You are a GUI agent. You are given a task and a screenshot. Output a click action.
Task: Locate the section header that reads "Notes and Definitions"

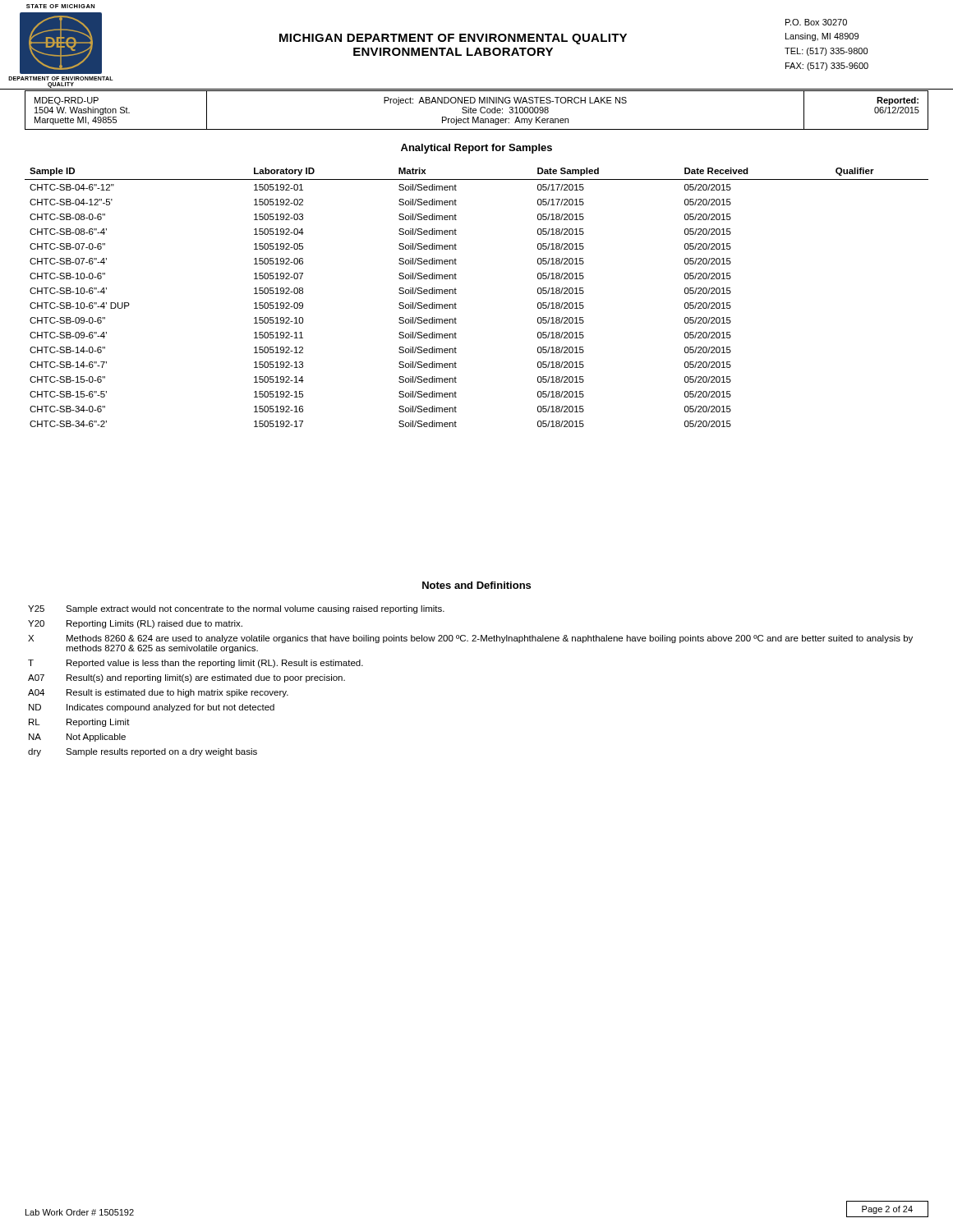(476, 585)
